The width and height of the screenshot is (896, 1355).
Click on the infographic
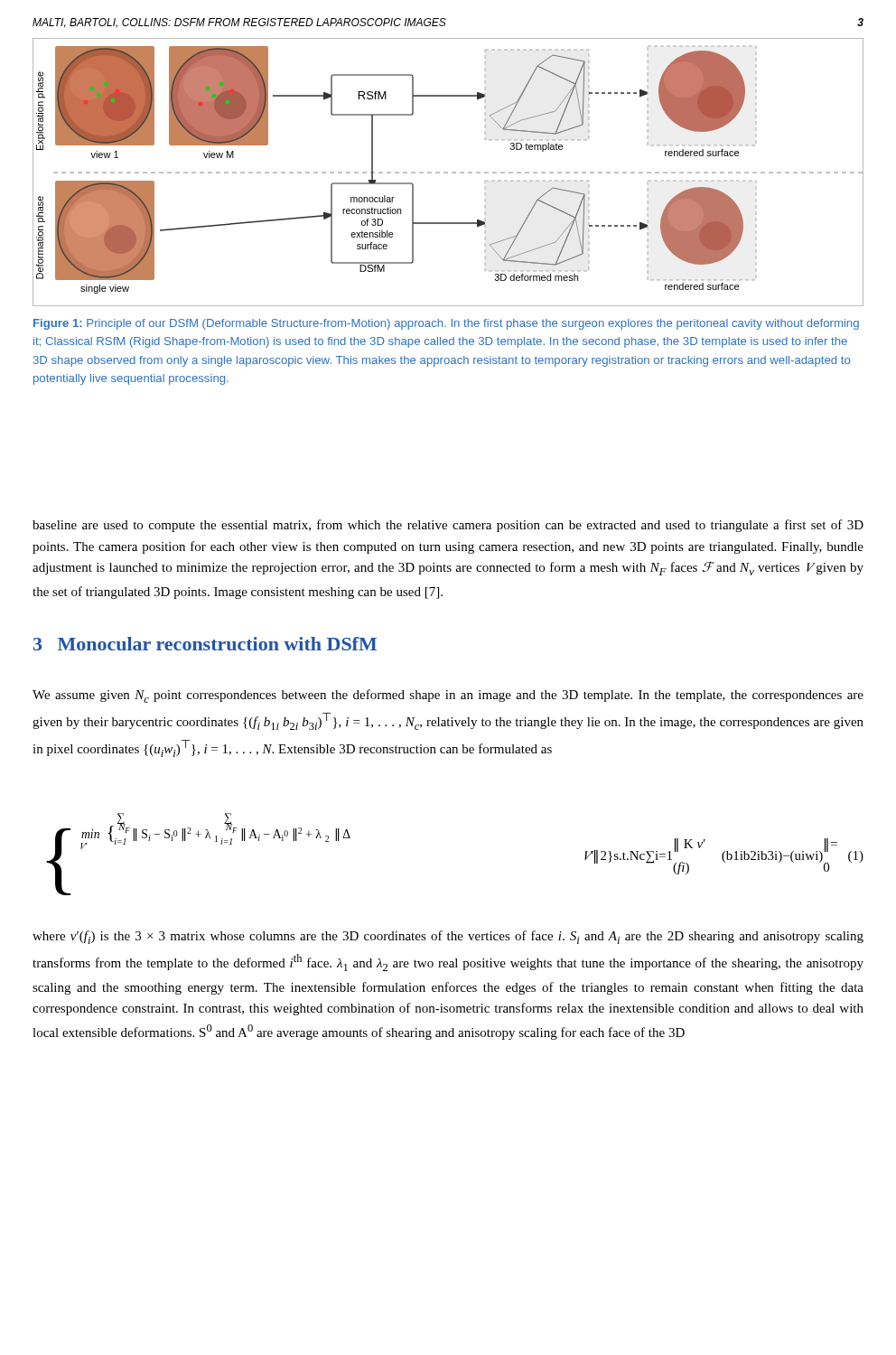pos(448,172)
